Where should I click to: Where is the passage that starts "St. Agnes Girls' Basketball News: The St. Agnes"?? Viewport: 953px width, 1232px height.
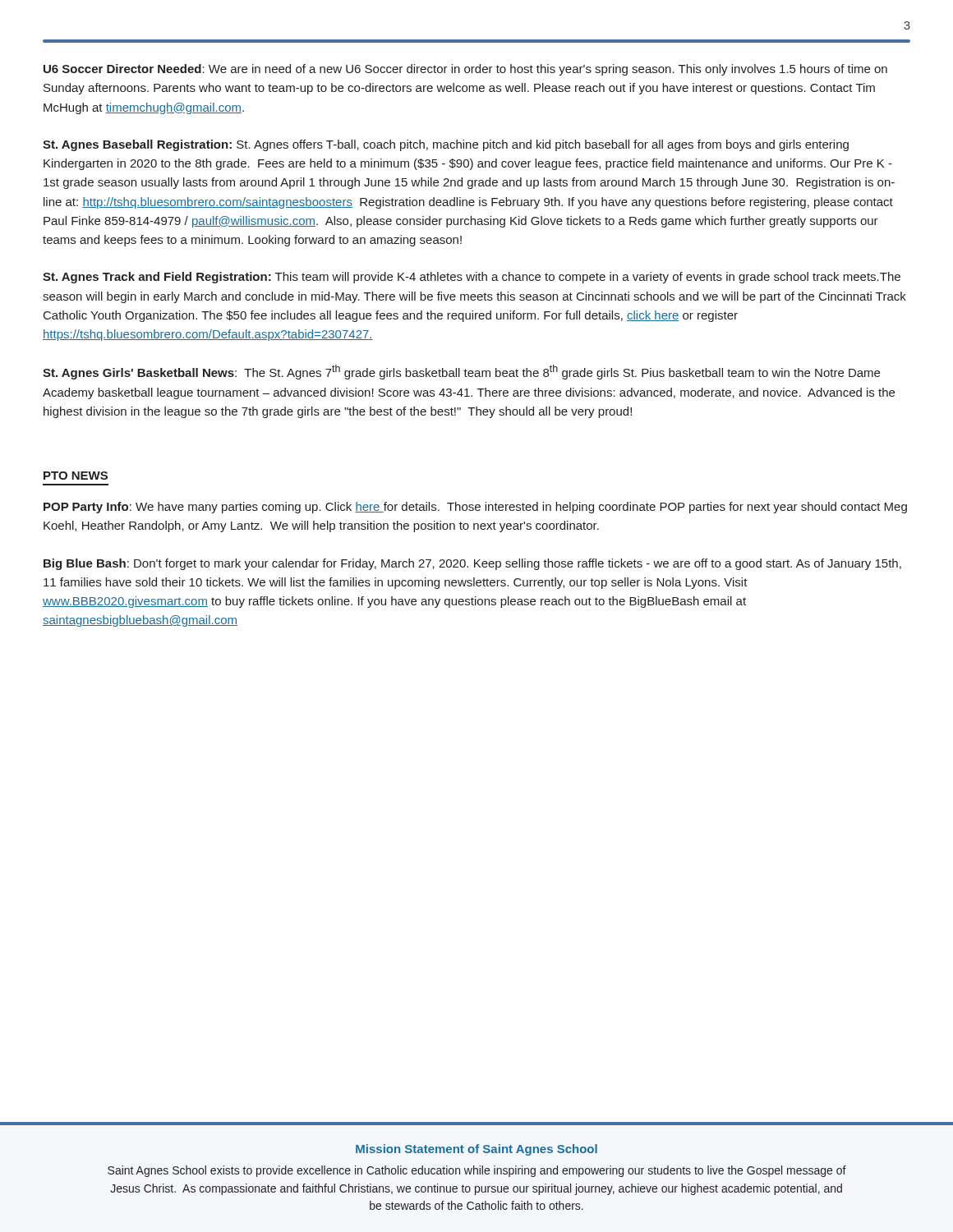tap(469, 391)
